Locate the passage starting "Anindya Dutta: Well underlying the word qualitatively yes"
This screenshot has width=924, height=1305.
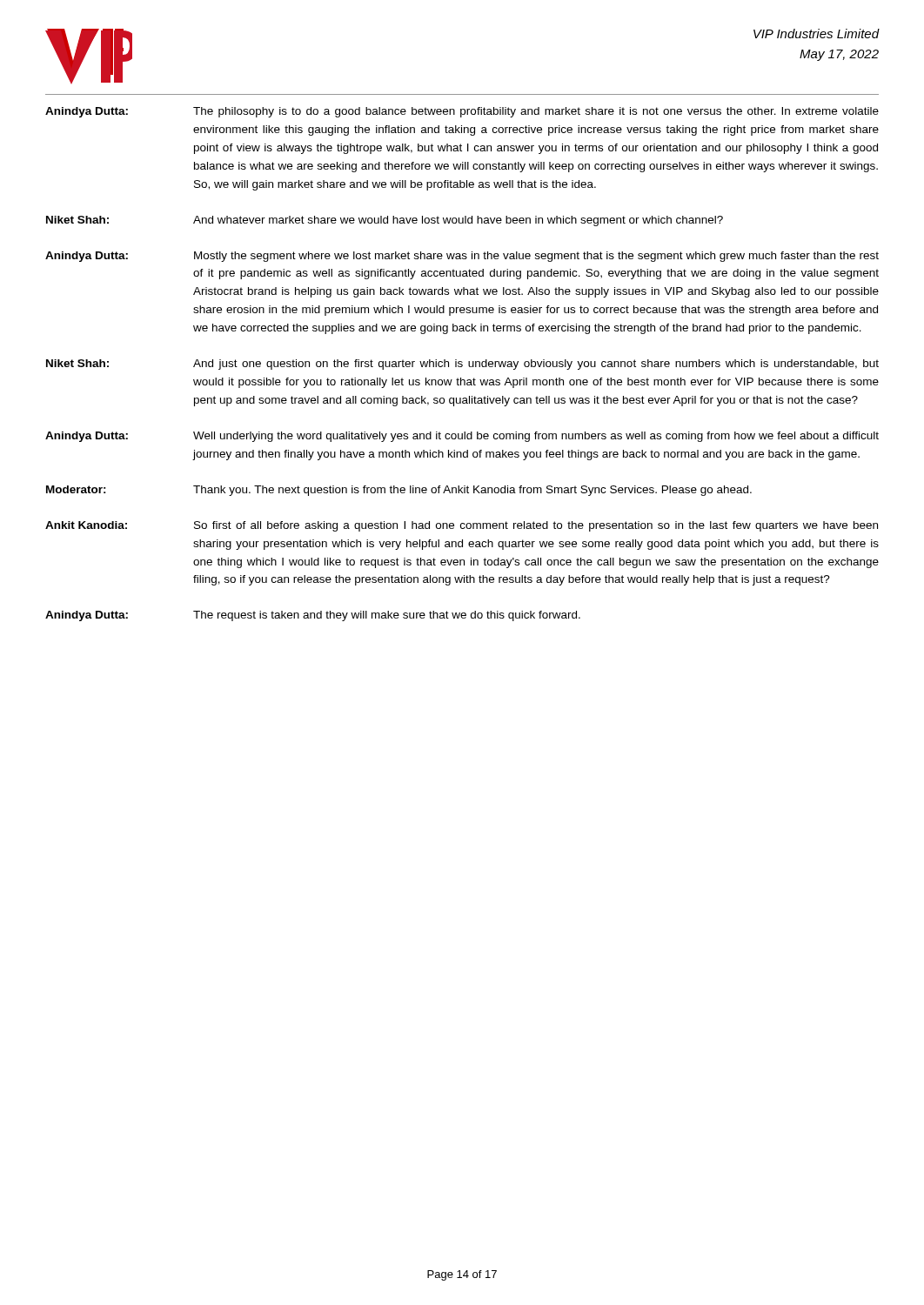[x=462, y=445]
